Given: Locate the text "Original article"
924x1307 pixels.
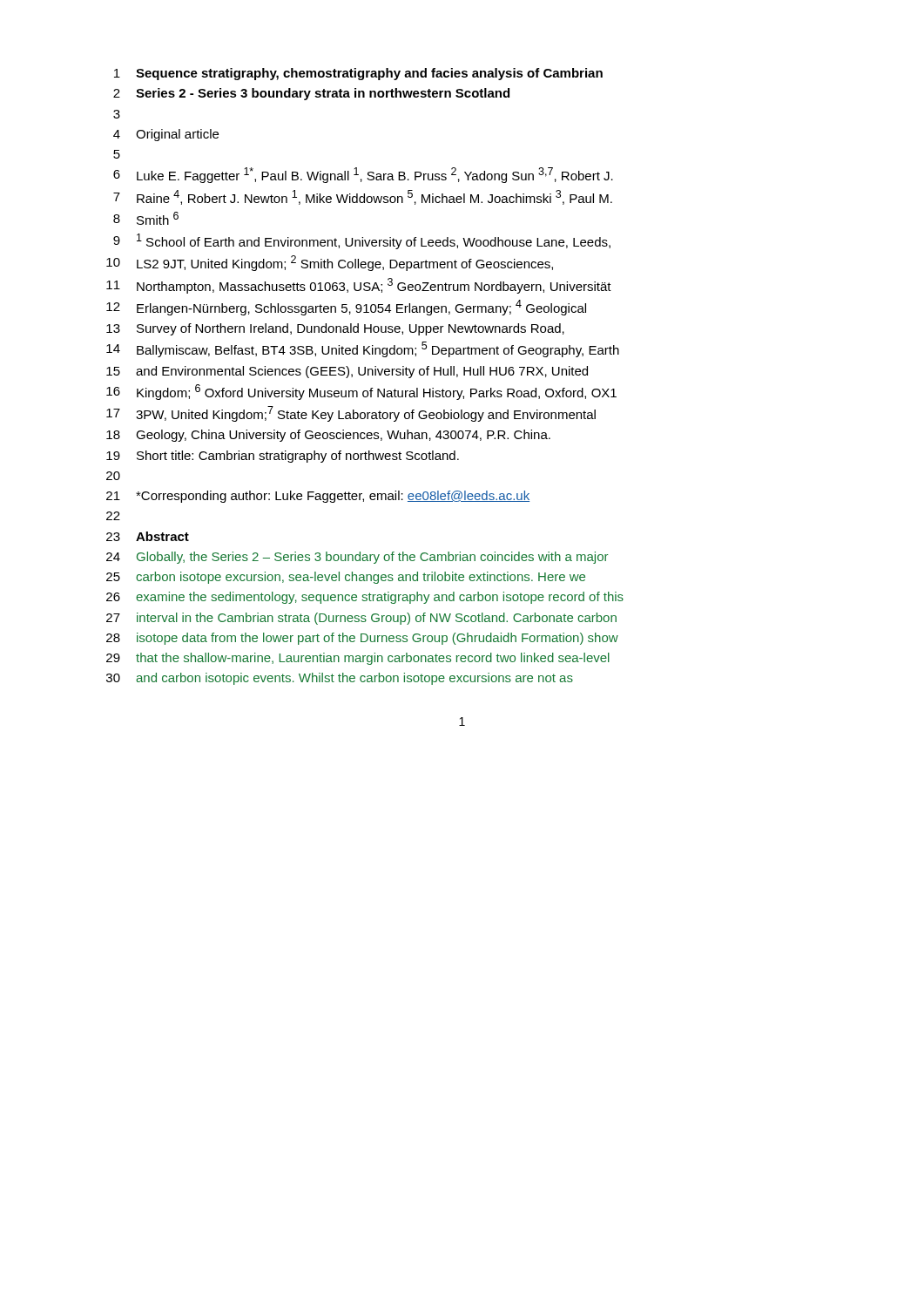Looking at the screenshot, I should (178, 134).
